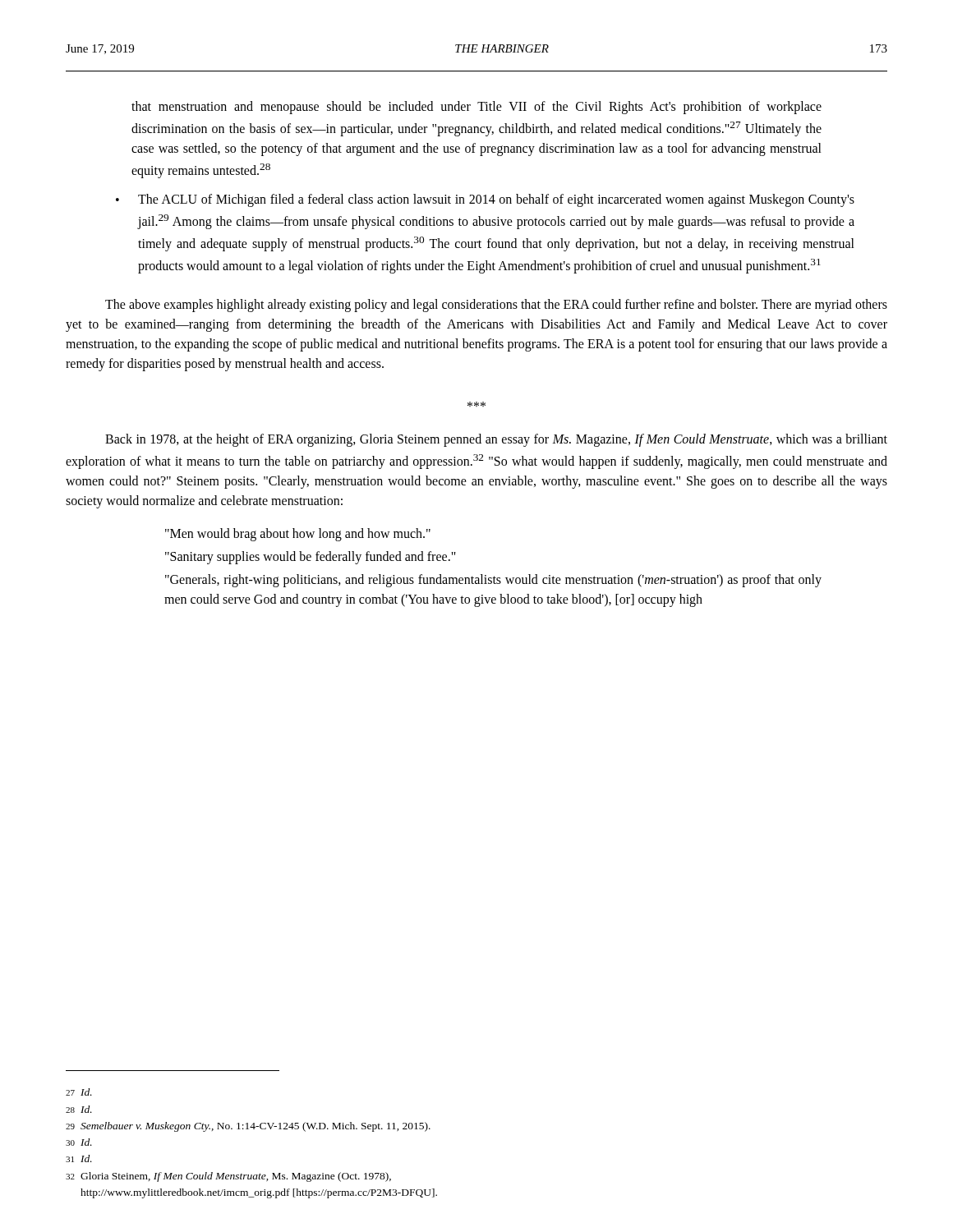
Task: Locate the passage starting "The above examples highlight"
Action: click(x=476, y=334)
